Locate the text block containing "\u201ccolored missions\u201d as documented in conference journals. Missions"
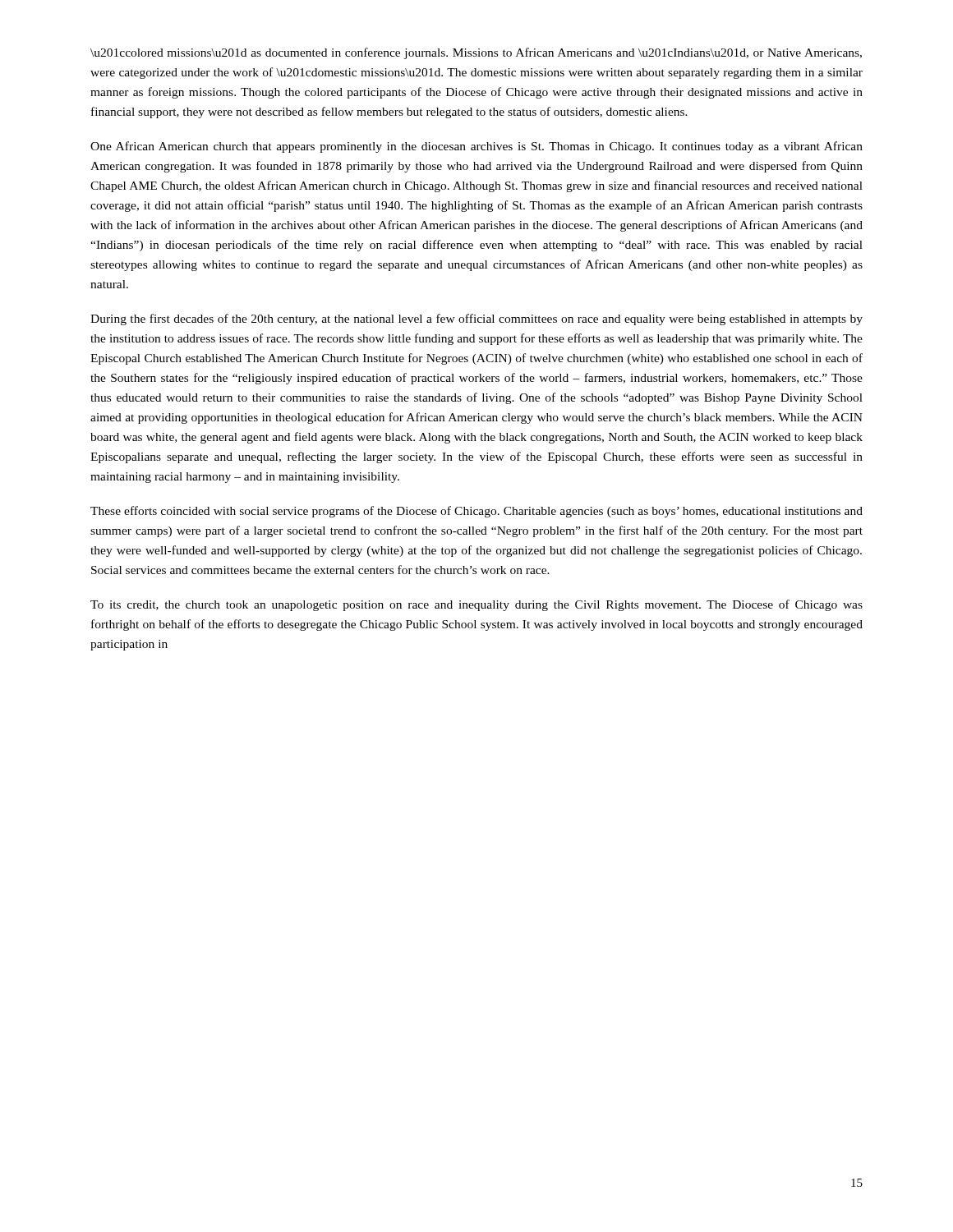The height and width of the screenshot is (1232, 953). pyautogui.click(x=476, y=82)
